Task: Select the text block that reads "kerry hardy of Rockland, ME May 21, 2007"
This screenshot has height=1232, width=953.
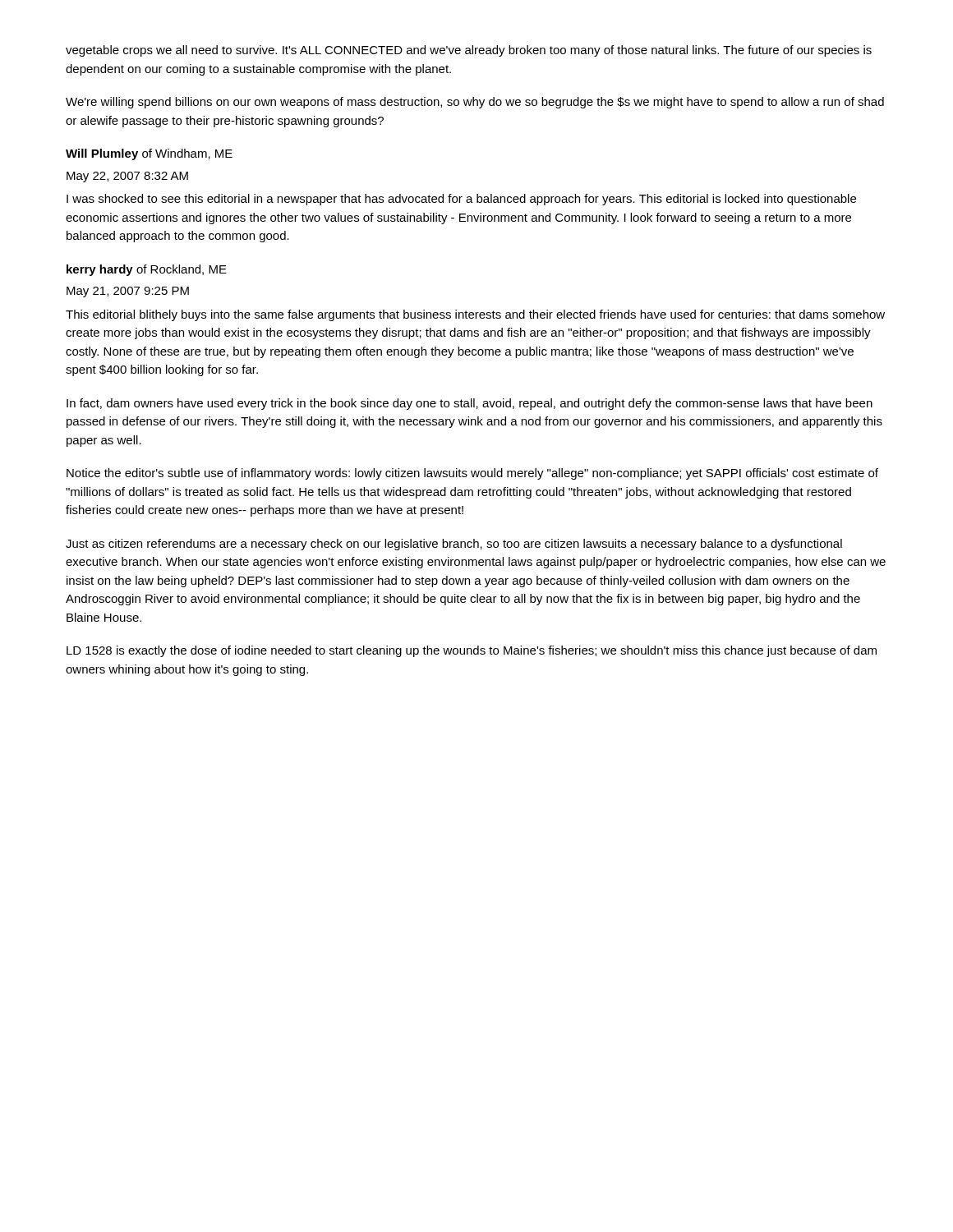Action: 476,318
